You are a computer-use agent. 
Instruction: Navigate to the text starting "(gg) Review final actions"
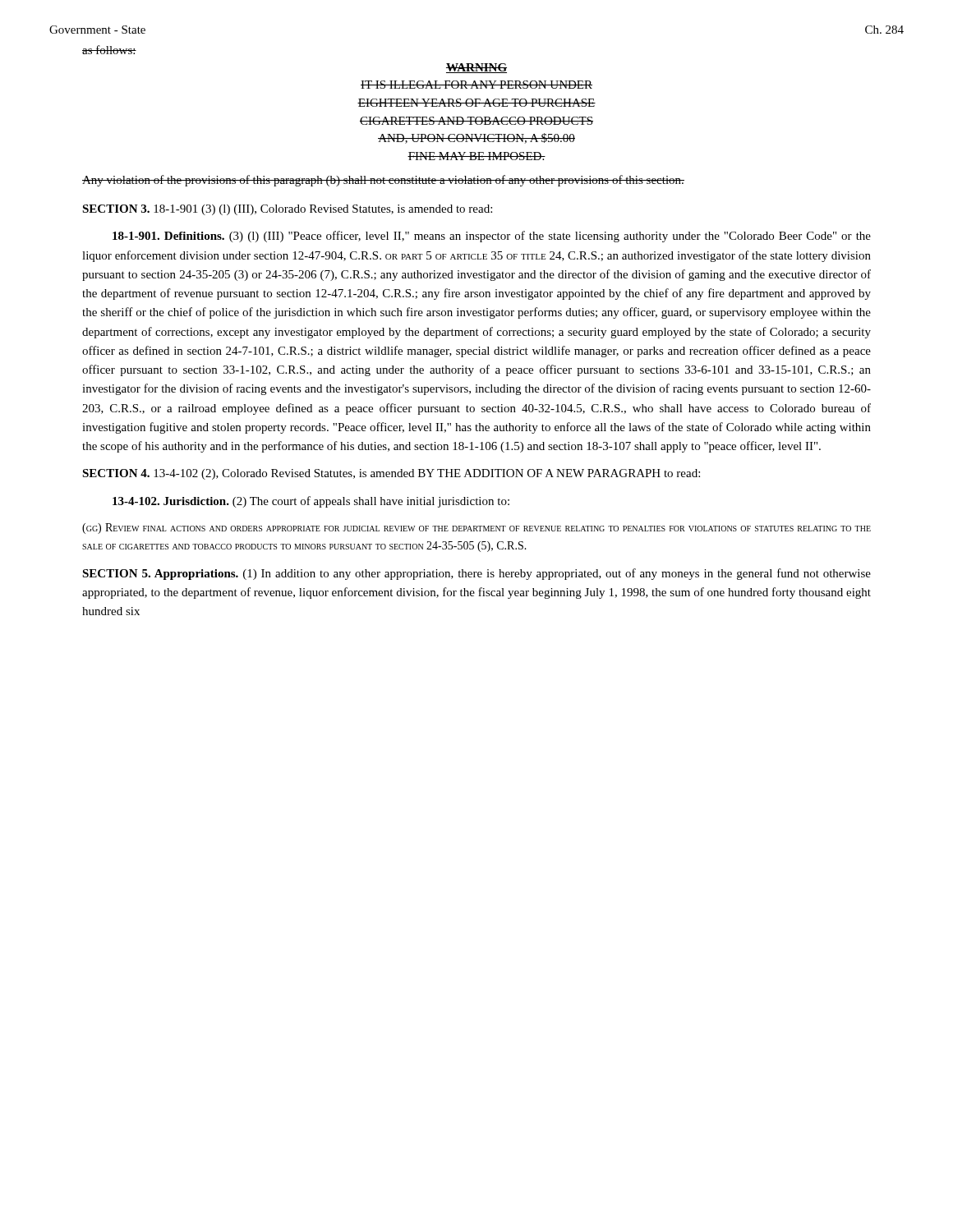pyautogui.click(x=476, y=537)
